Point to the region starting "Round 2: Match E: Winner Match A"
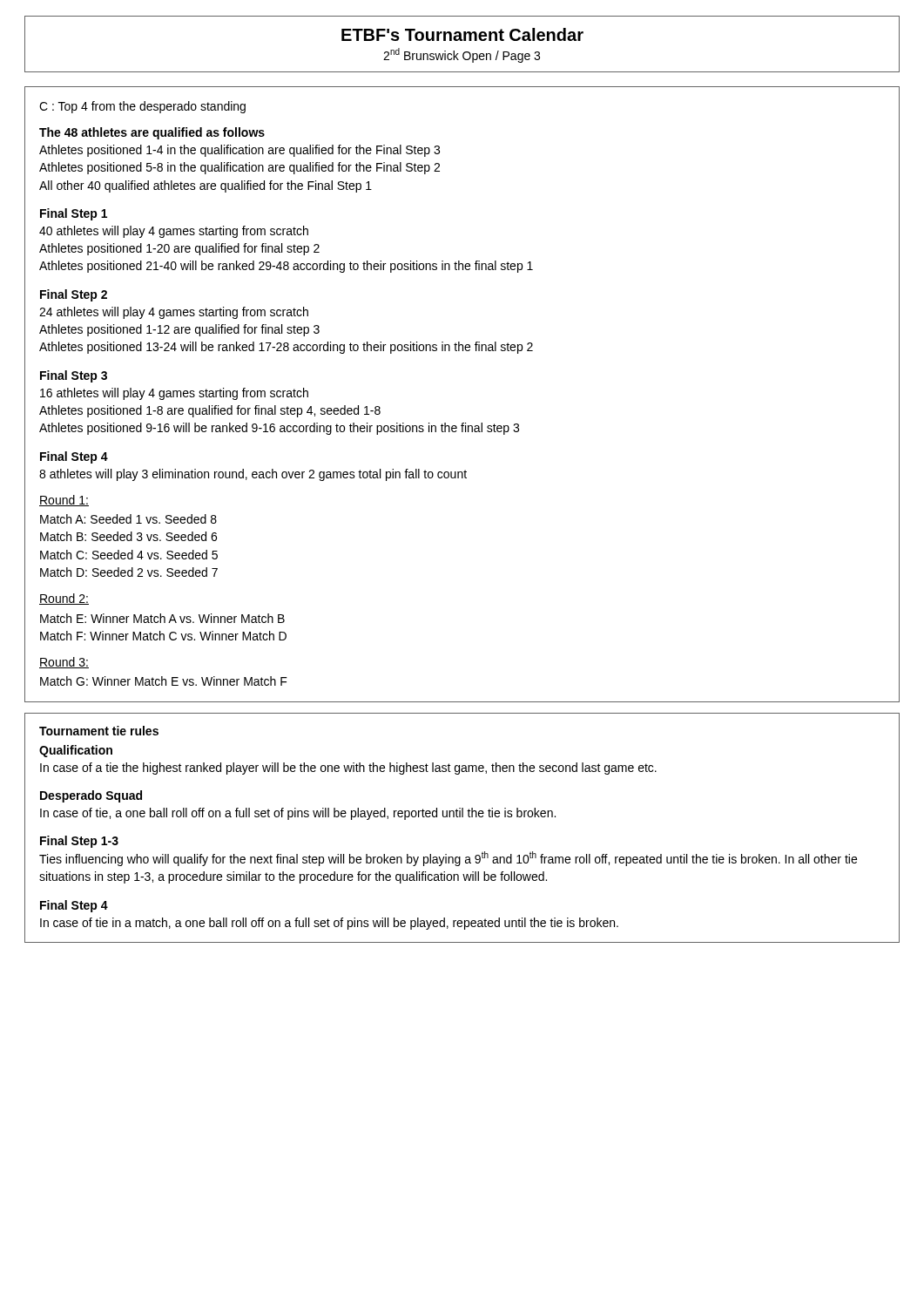 64,599
